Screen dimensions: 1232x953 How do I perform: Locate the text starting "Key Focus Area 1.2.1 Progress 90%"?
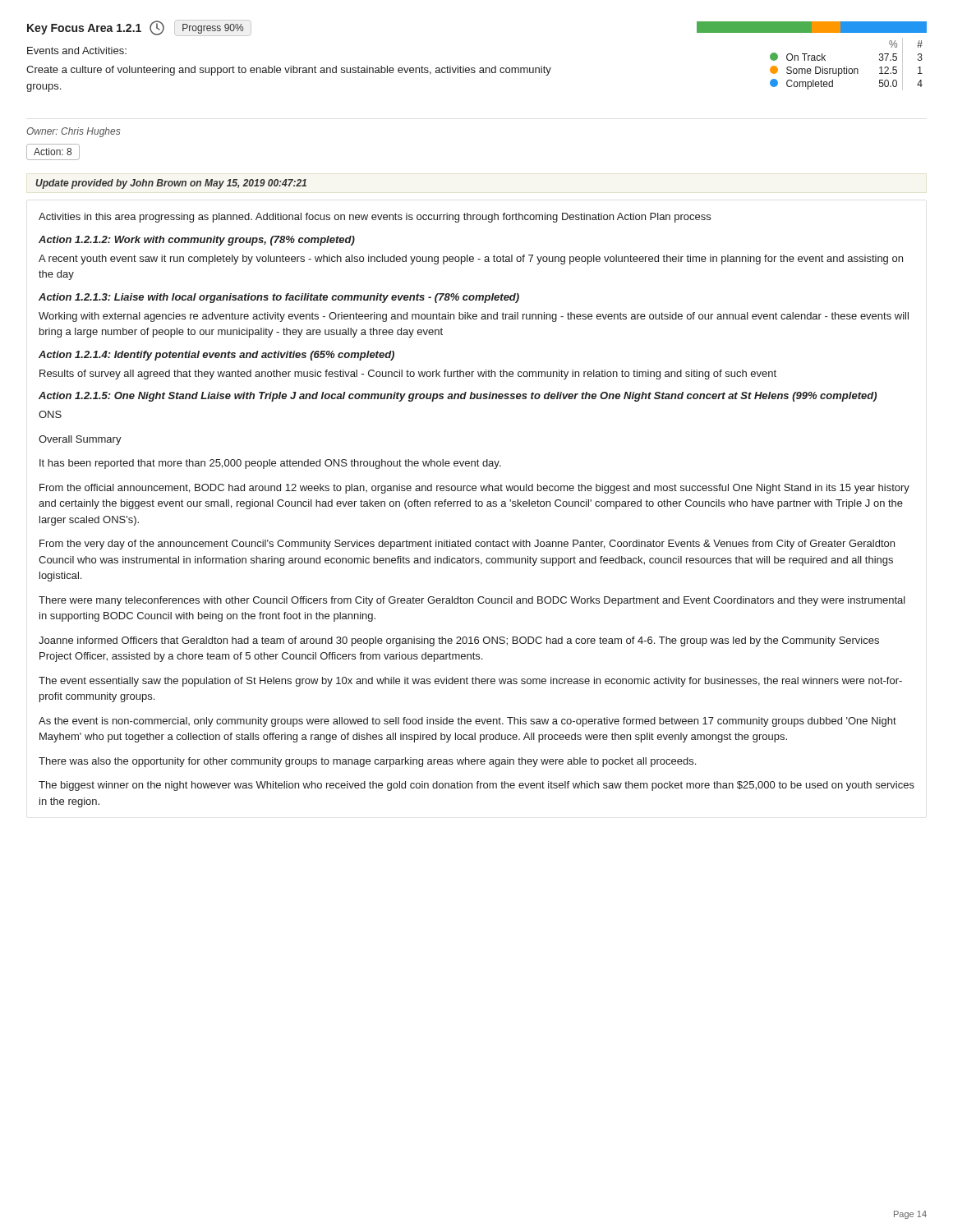click(x=139, y=28)
